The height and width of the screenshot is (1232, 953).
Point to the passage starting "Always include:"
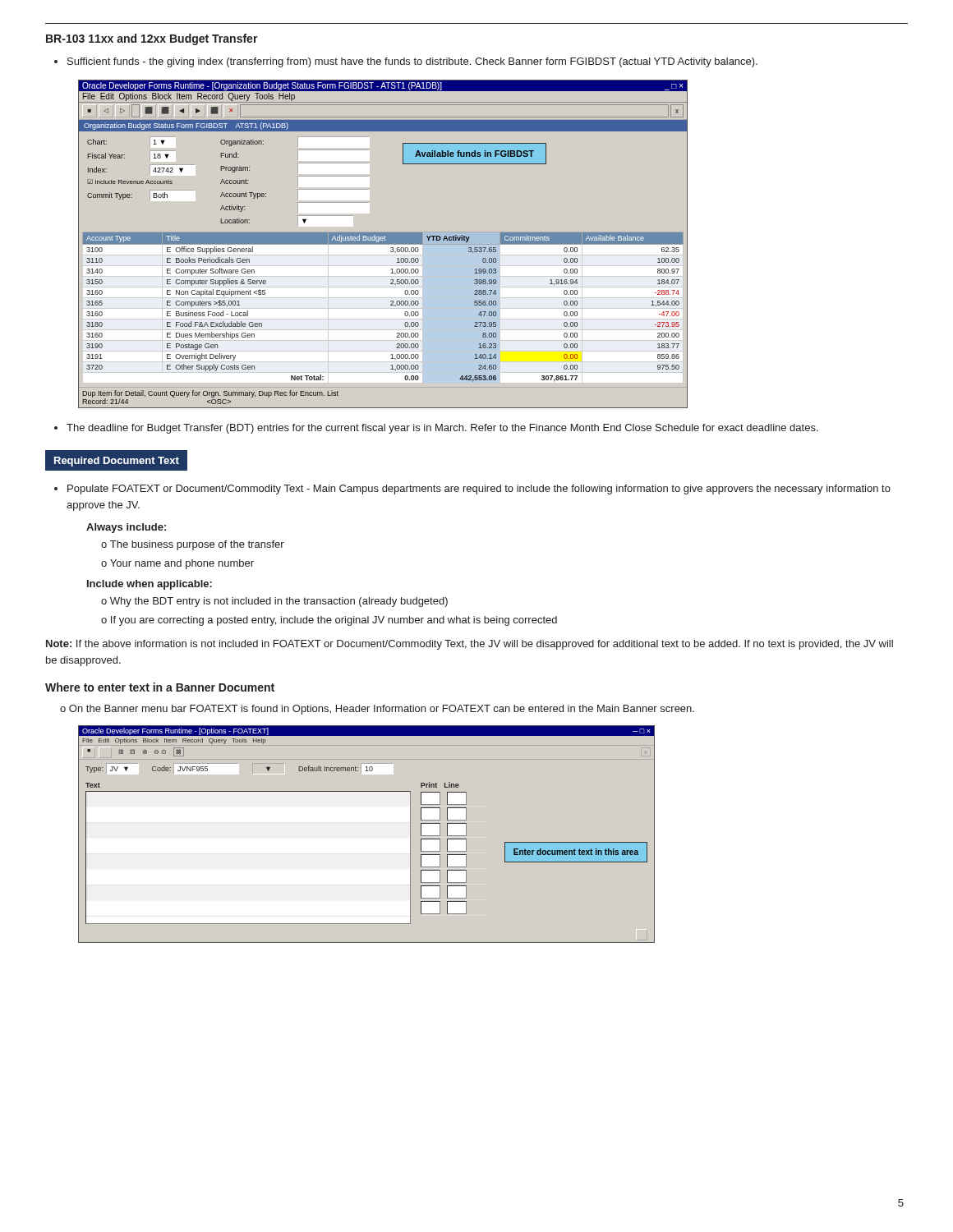tap(127, 527)
